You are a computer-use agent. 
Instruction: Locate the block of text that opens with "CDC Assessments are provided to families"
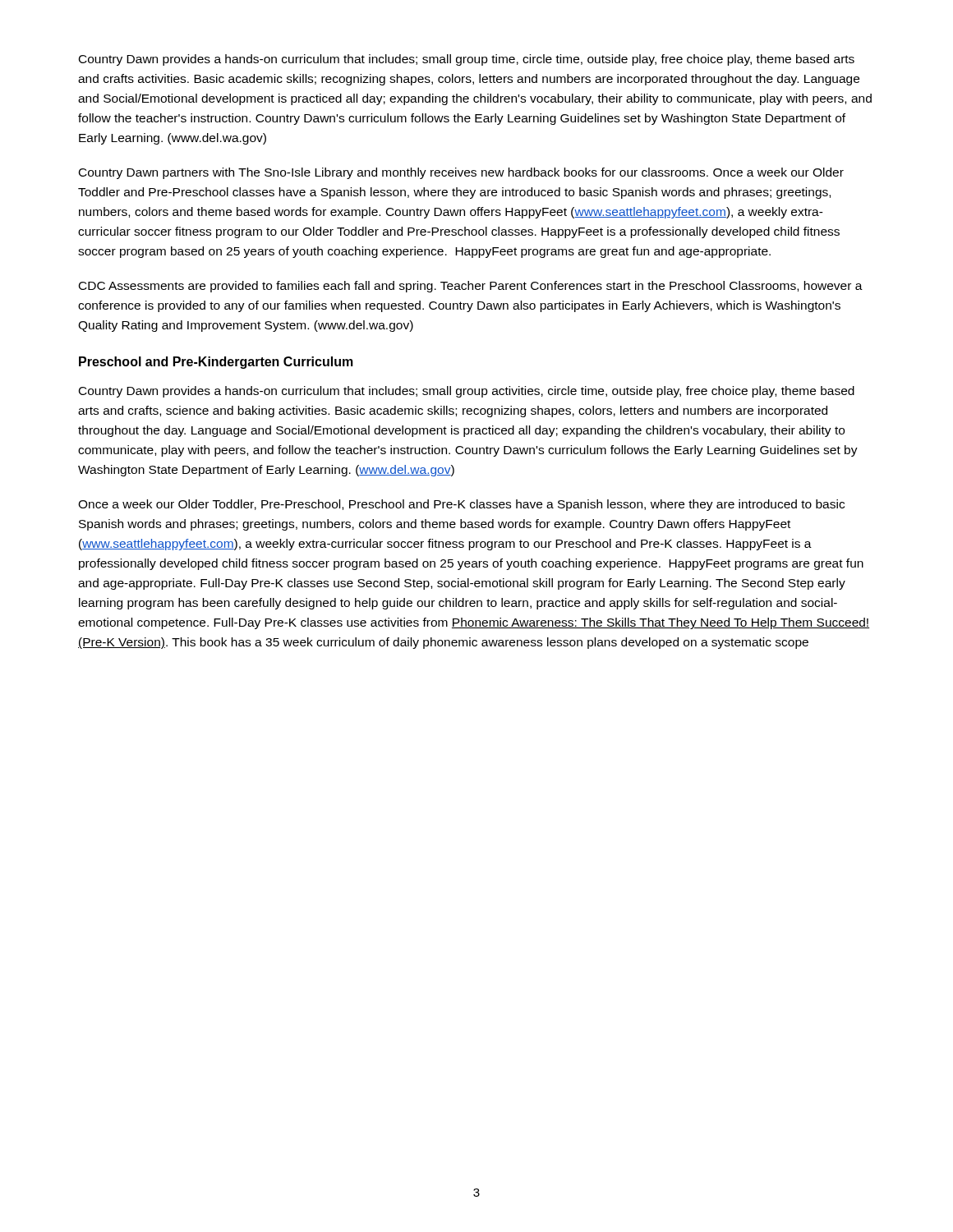[x=470, y=305]
